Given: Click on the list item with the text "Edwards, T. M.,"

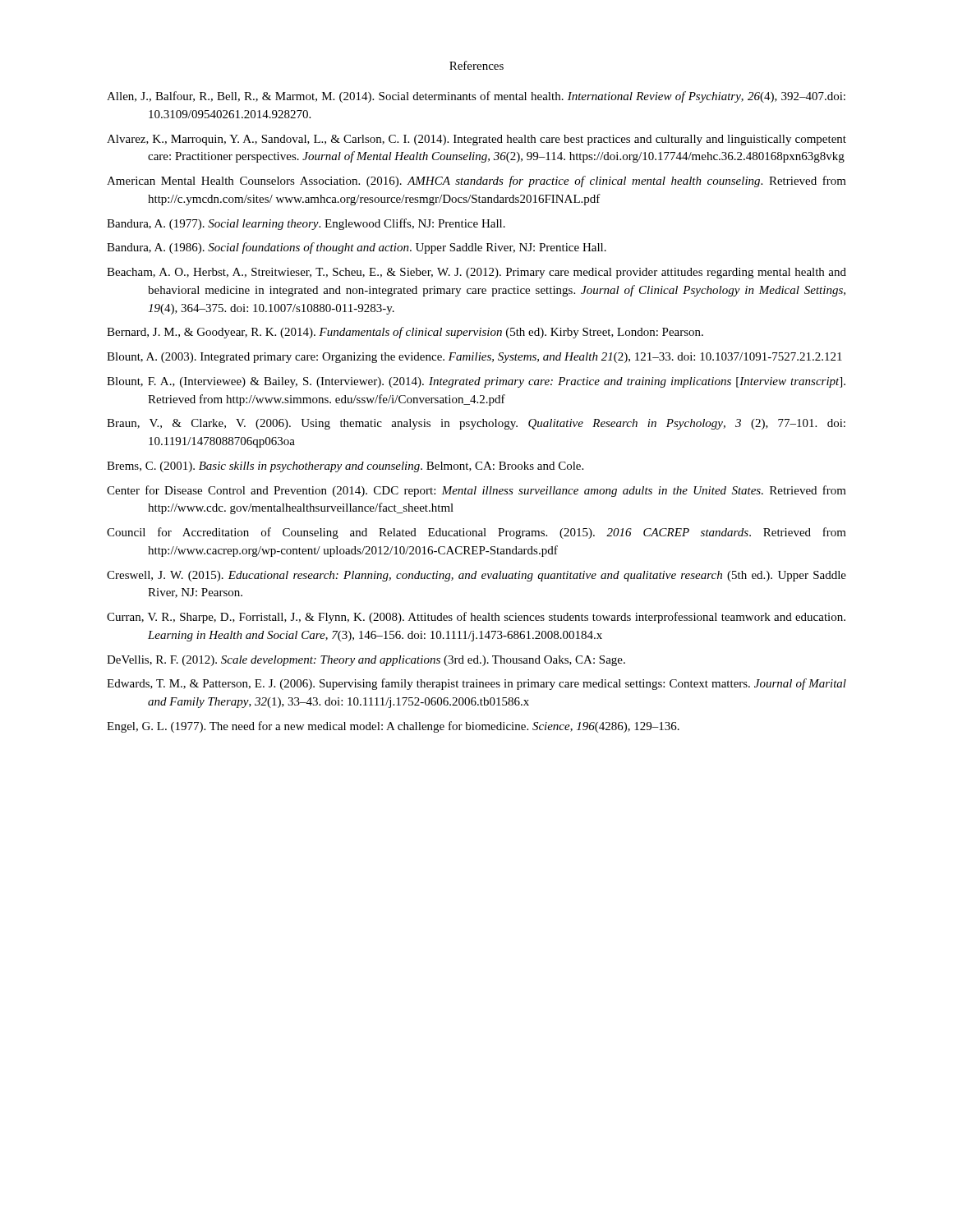Looking at the screenshot, I should click(476, 693).
